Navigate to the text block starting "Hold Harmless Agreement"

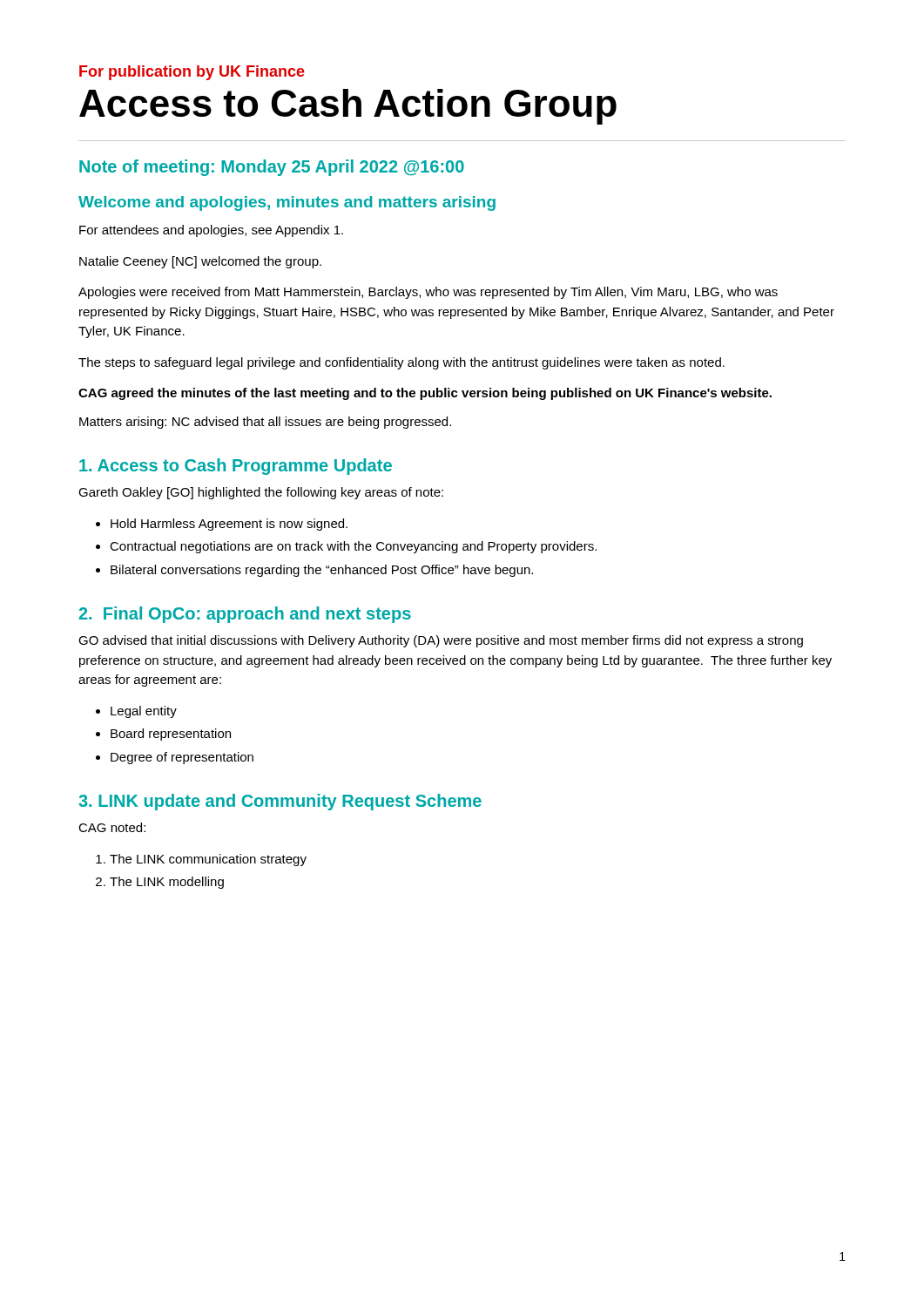229,523
